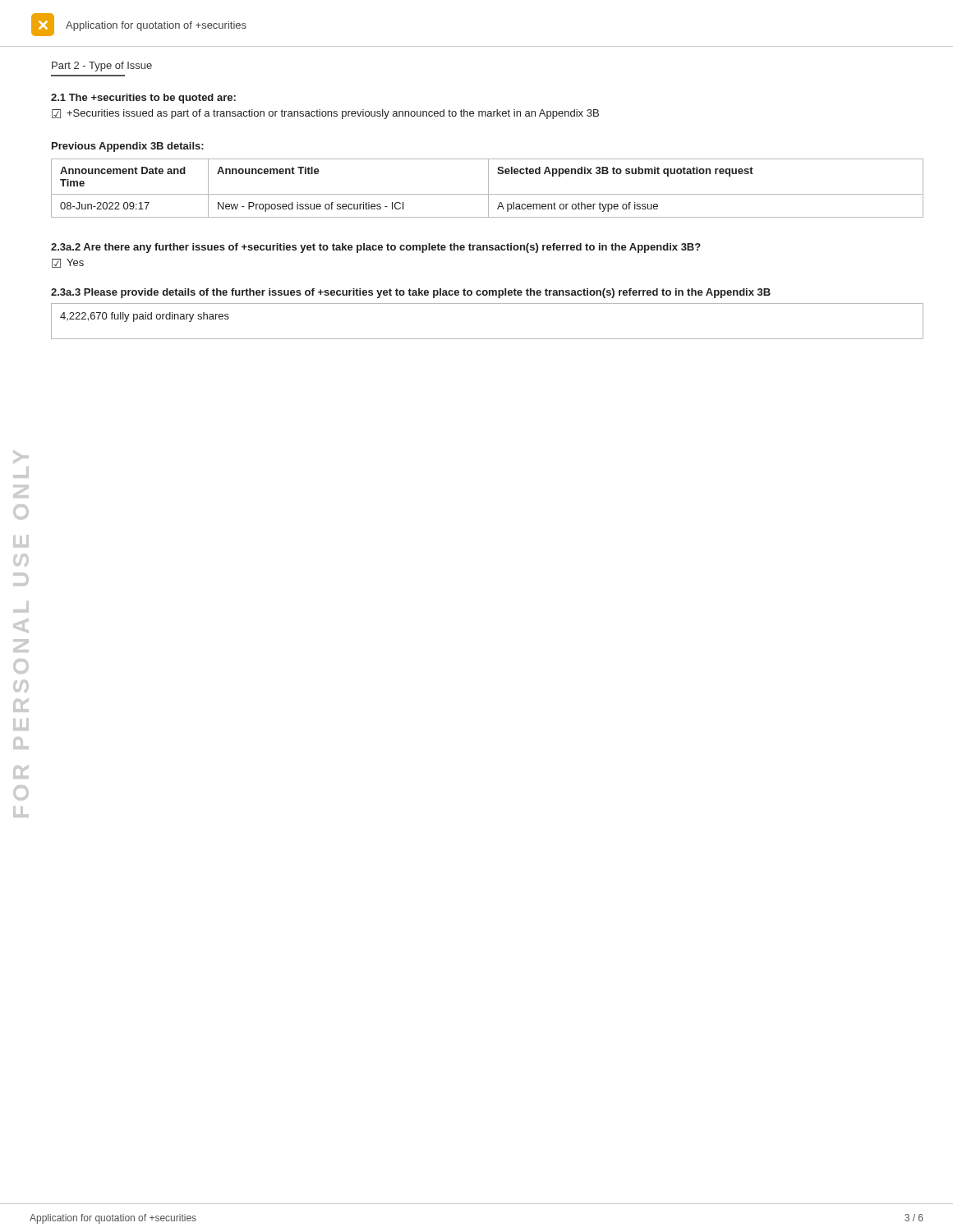Viewport: 953px width, 1232px height.
Task: Find the text block that reads "3a.3 Please provide details of the further issues"
Action: [x=487, y=292]
